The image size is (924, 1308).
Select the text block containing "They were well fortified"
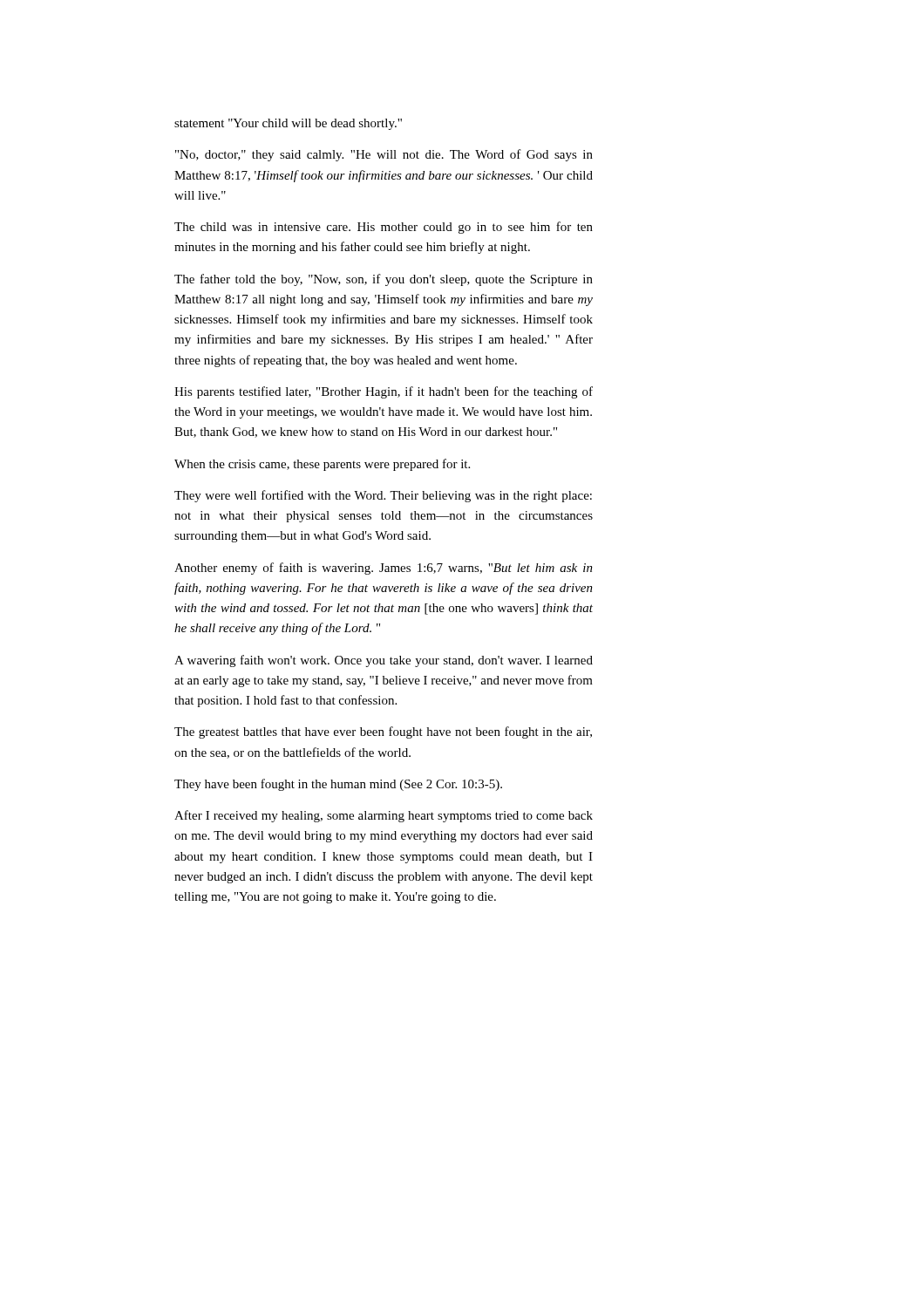click(x=384, y=515)
